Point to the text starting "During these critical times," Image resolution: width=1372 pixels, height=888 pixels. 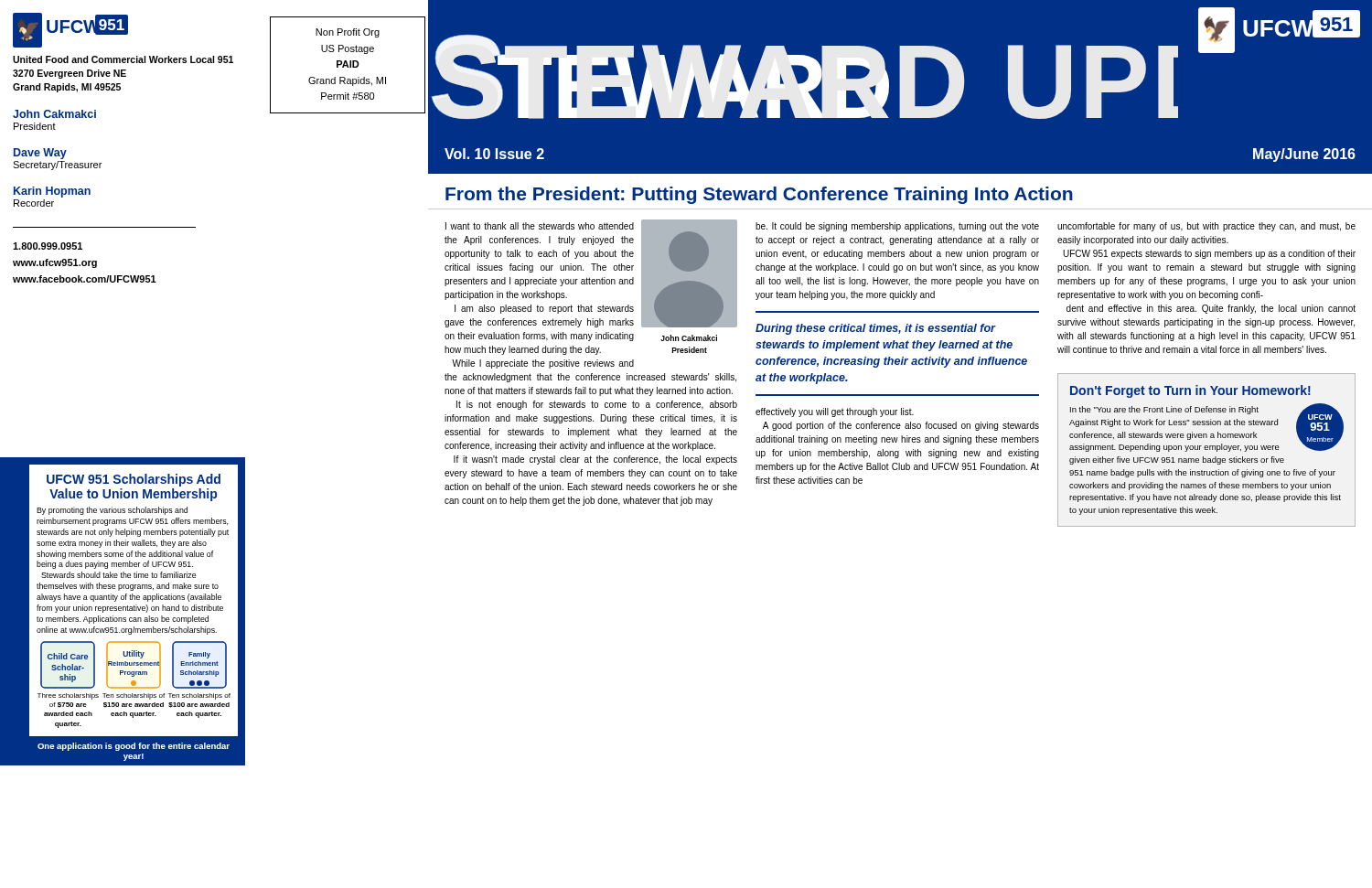click(x=892, y=353)
